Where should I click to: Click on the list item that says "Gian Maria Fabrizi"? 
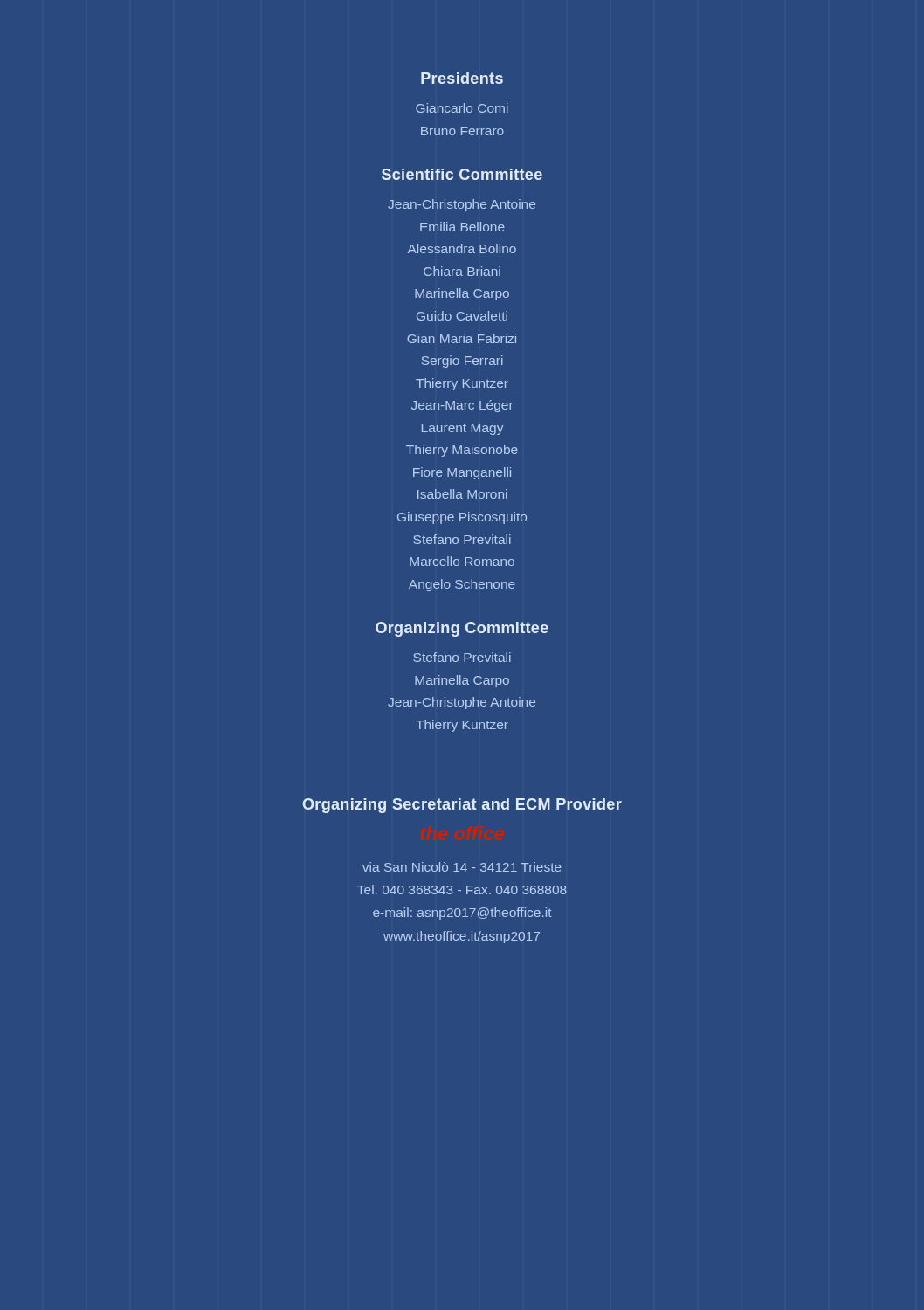462,338
